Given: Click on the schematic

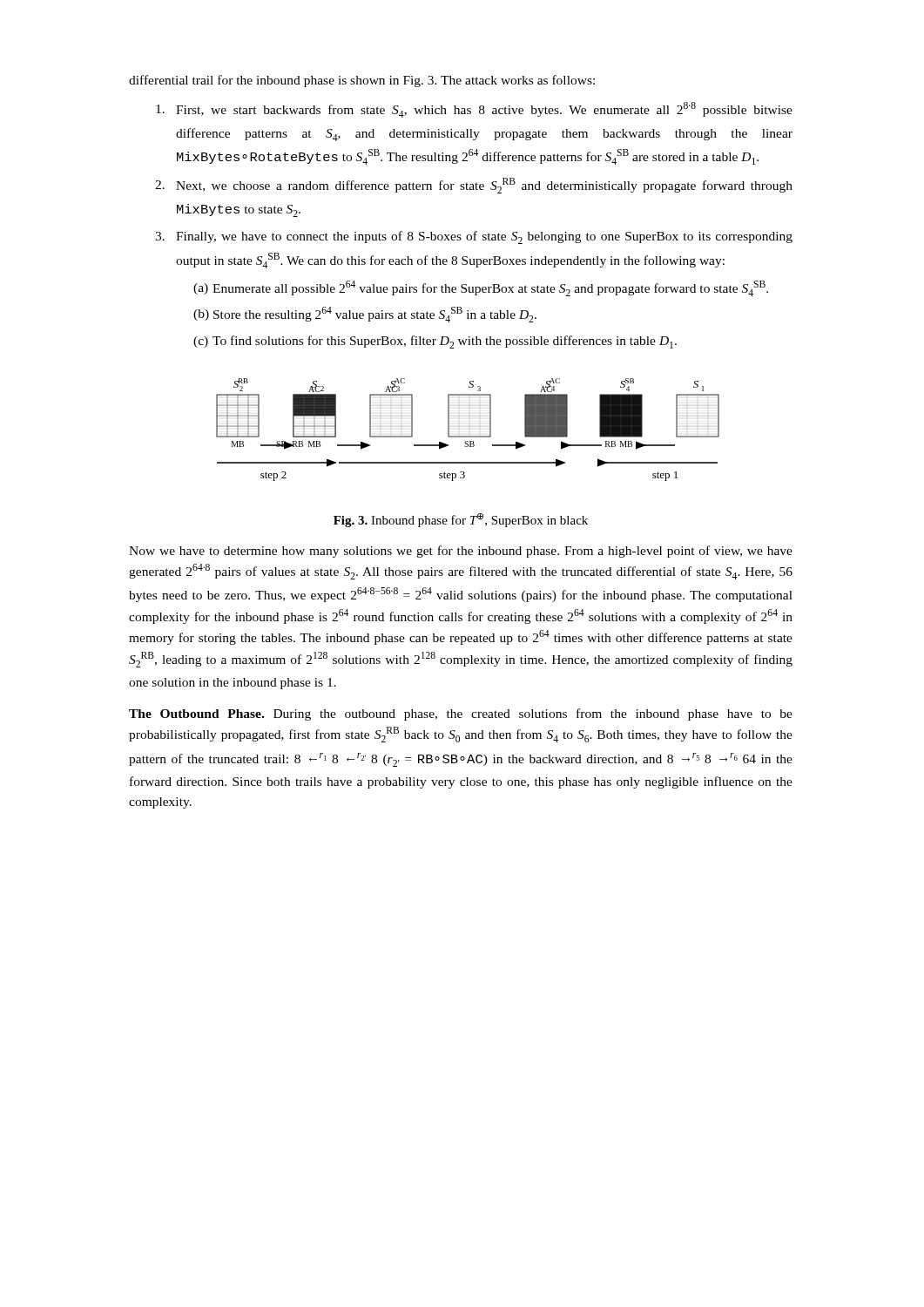Looking at the screenshot, I should point(461,440).
